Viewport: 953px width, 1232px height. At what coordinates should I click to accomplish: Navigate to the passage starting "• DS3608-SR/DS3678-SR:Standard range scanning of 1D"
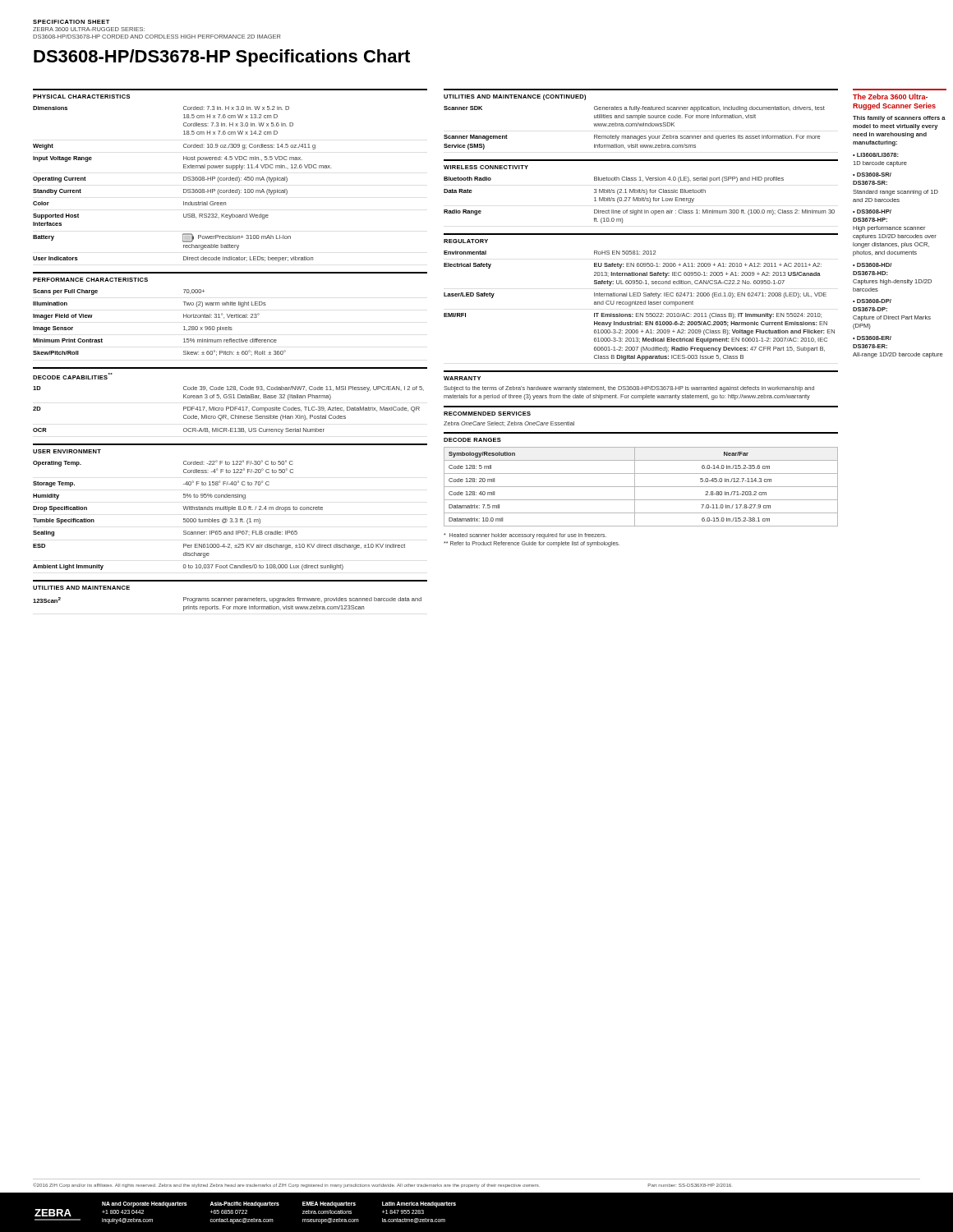coord(895,187)
